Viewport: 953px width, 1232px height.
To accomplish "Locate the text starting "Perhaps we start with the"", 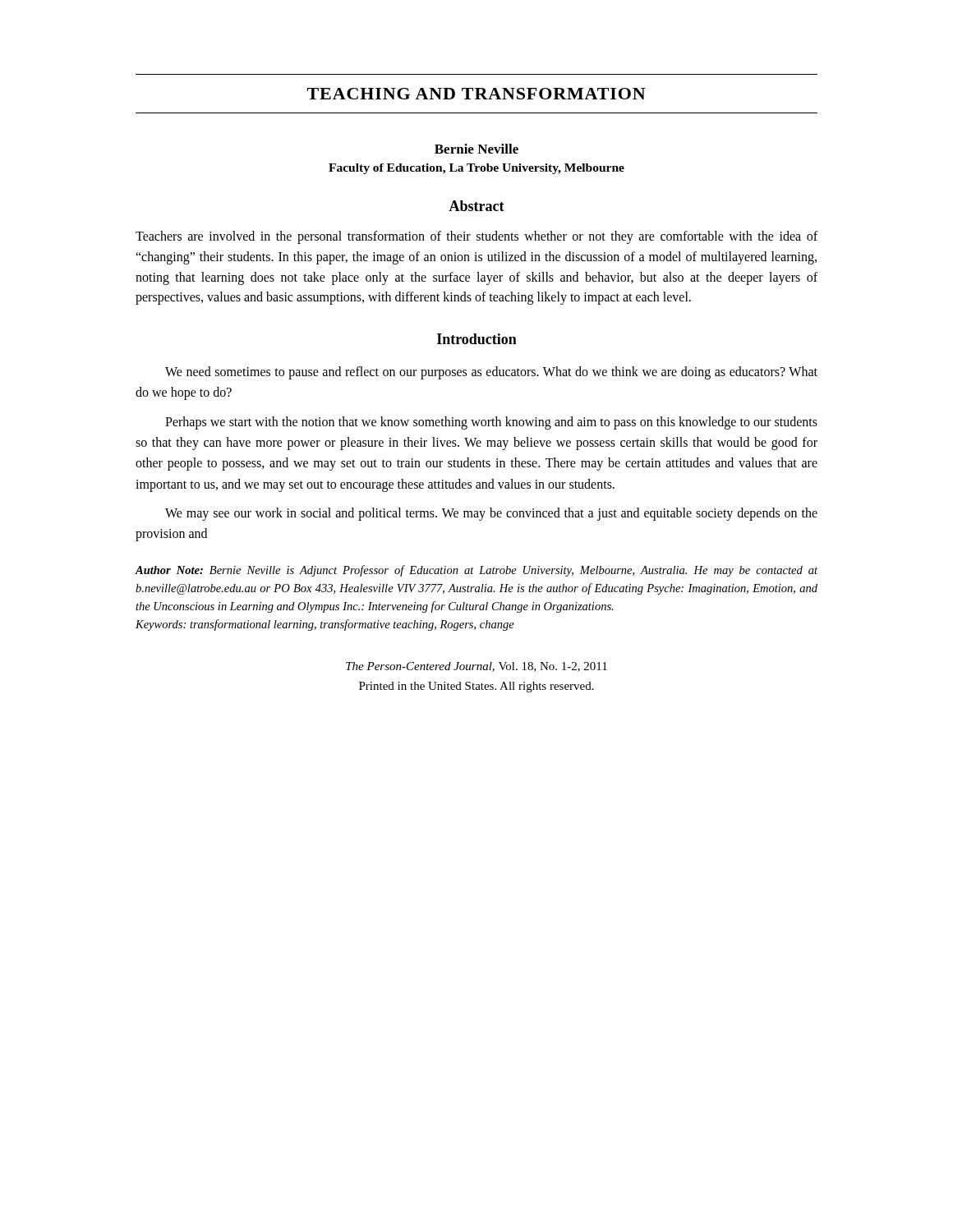I will point(476,453).
